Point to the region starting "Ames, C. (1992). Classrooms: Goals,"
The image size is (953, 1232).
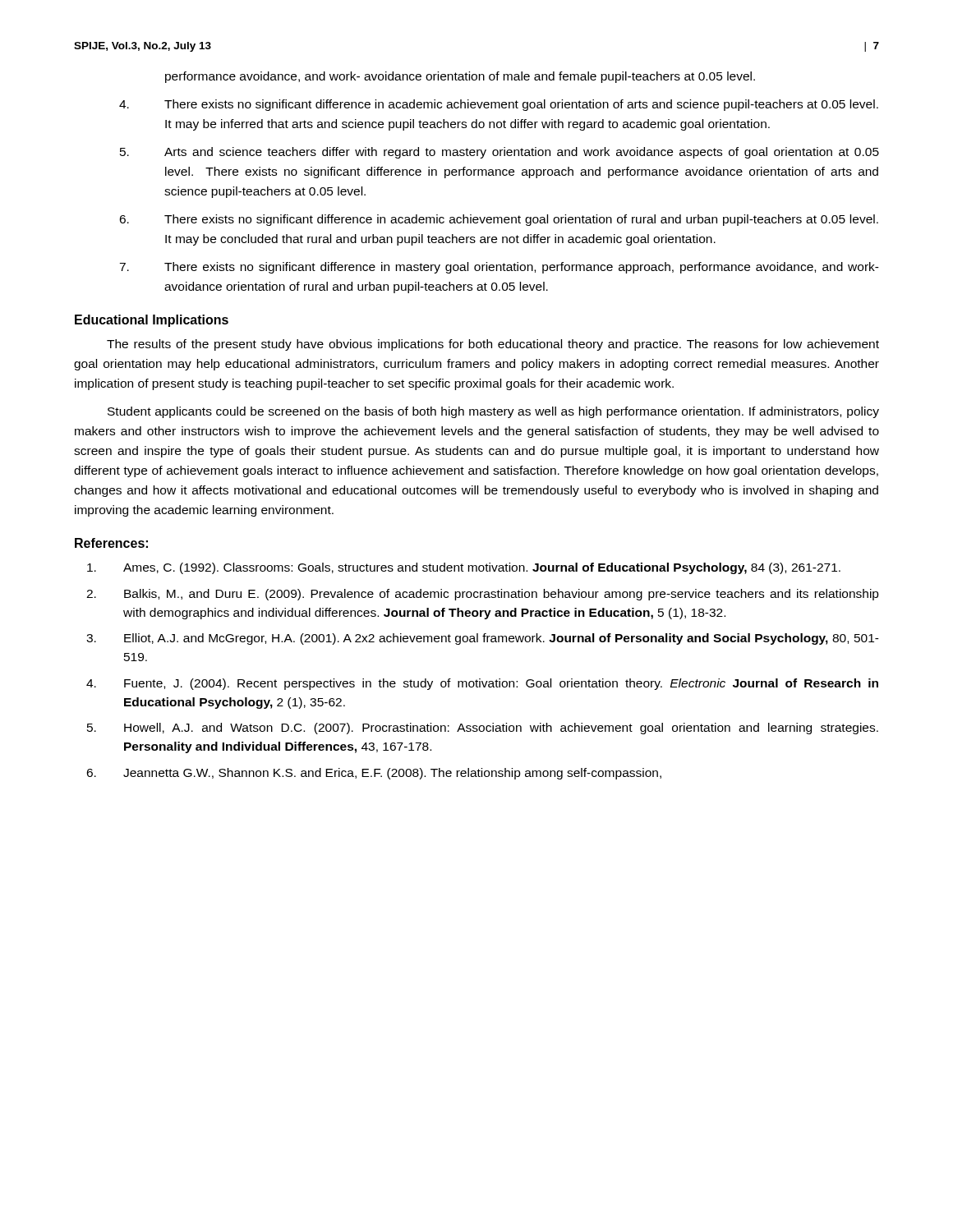(476, 568)
